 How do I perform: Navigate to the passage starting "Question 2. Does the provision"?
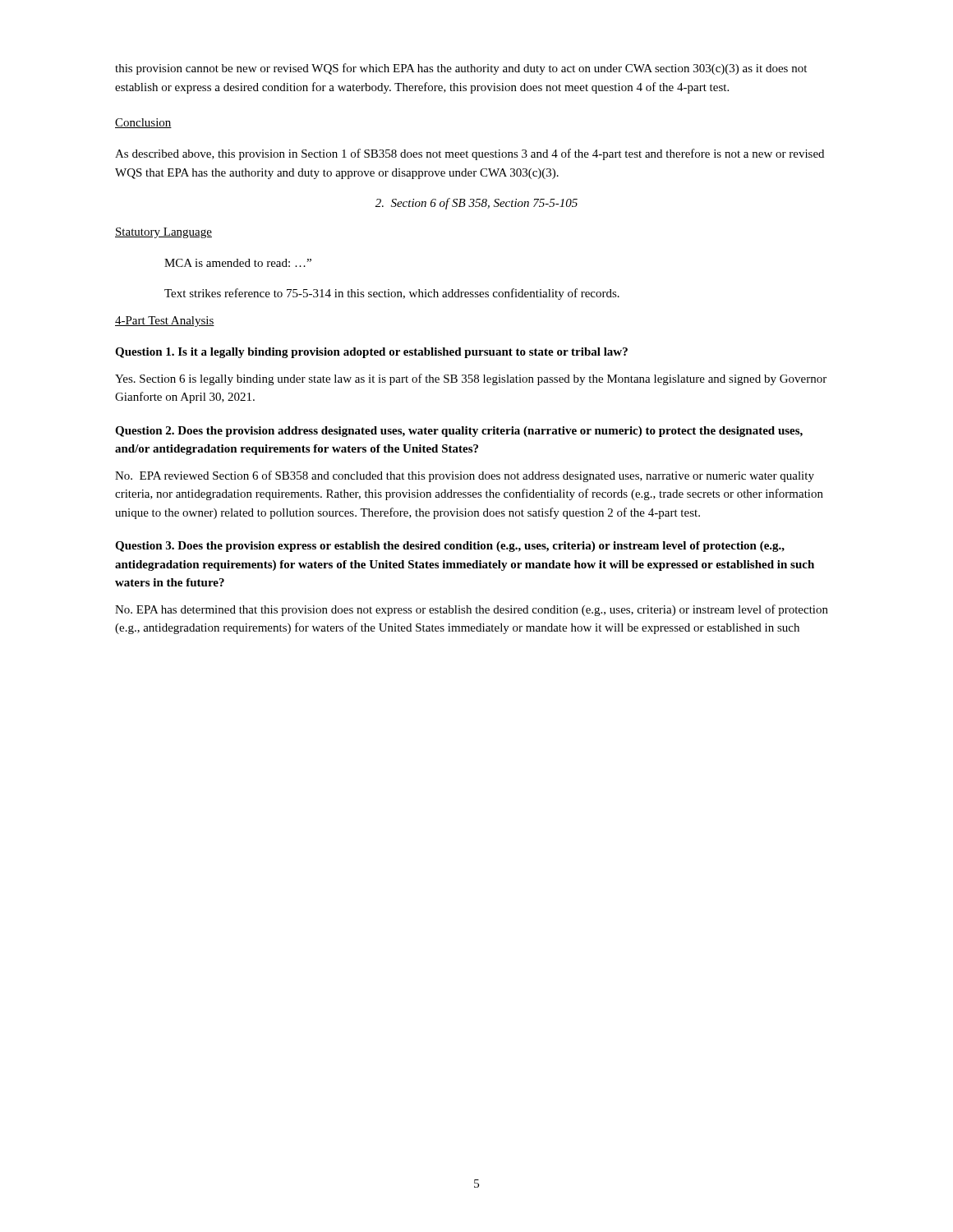(459, 439)
